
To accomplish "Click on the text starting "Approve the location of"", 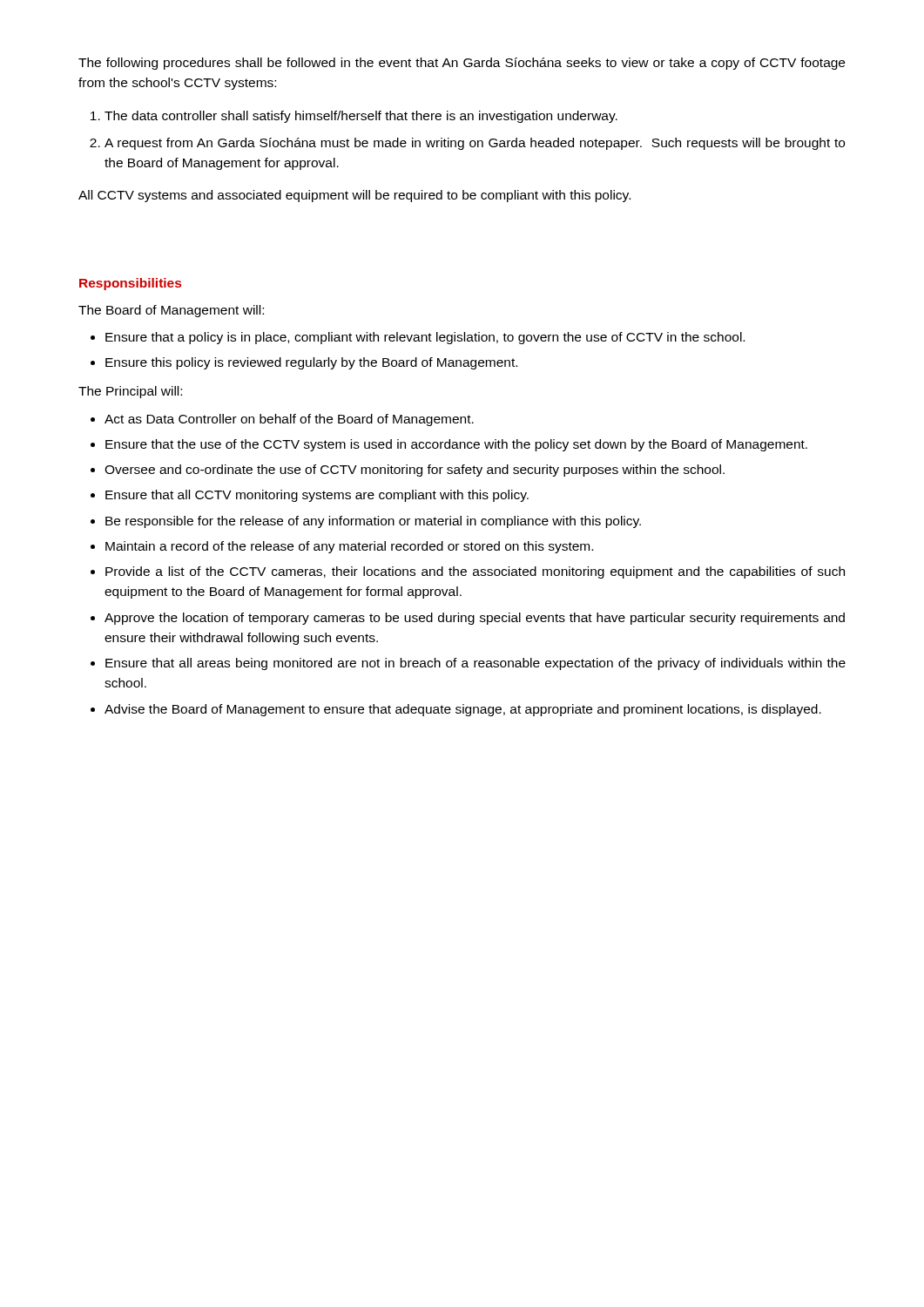I will (475, 627).
